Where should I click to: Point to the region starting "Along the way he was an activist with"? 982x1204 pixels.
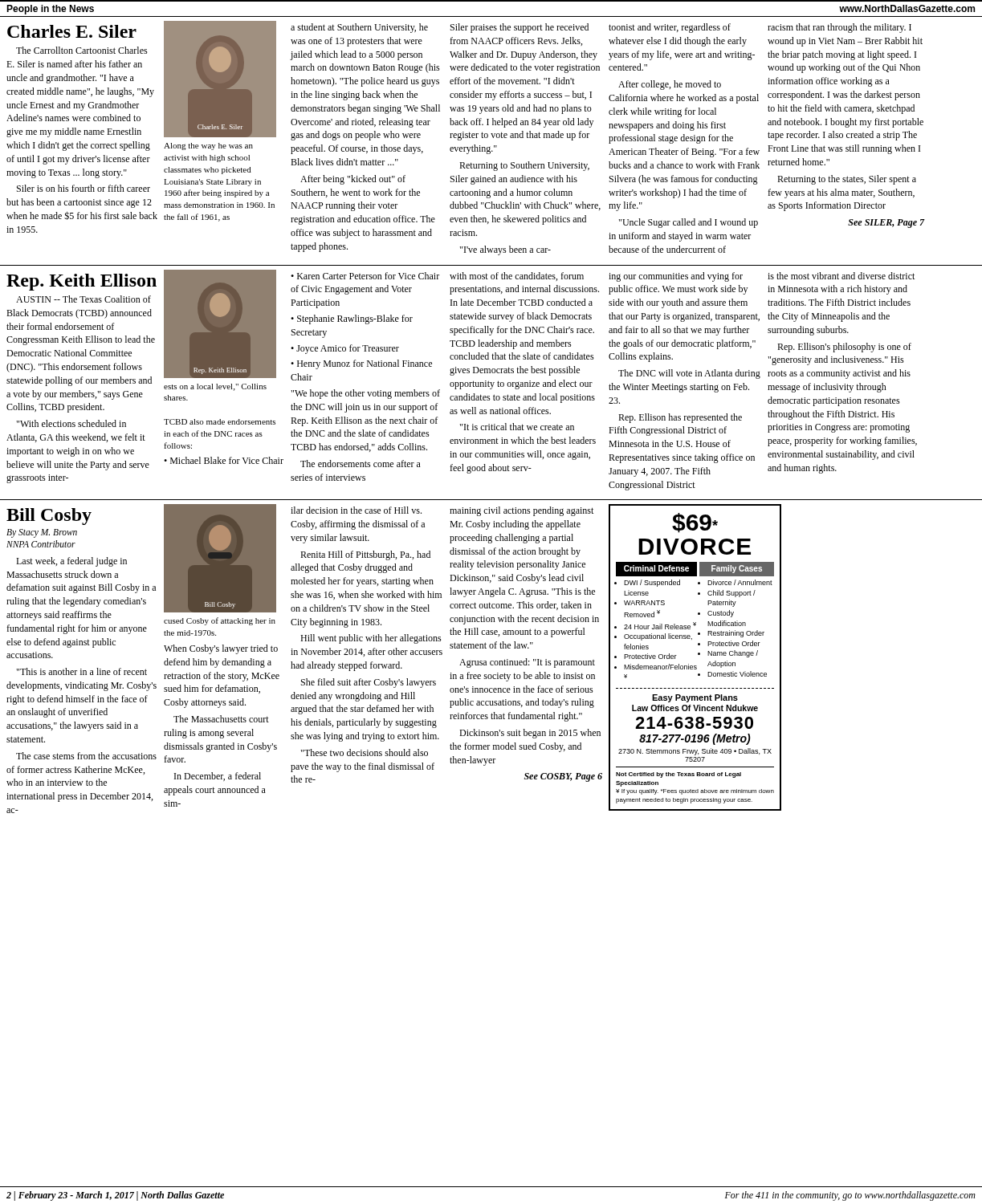pos(219,181)
